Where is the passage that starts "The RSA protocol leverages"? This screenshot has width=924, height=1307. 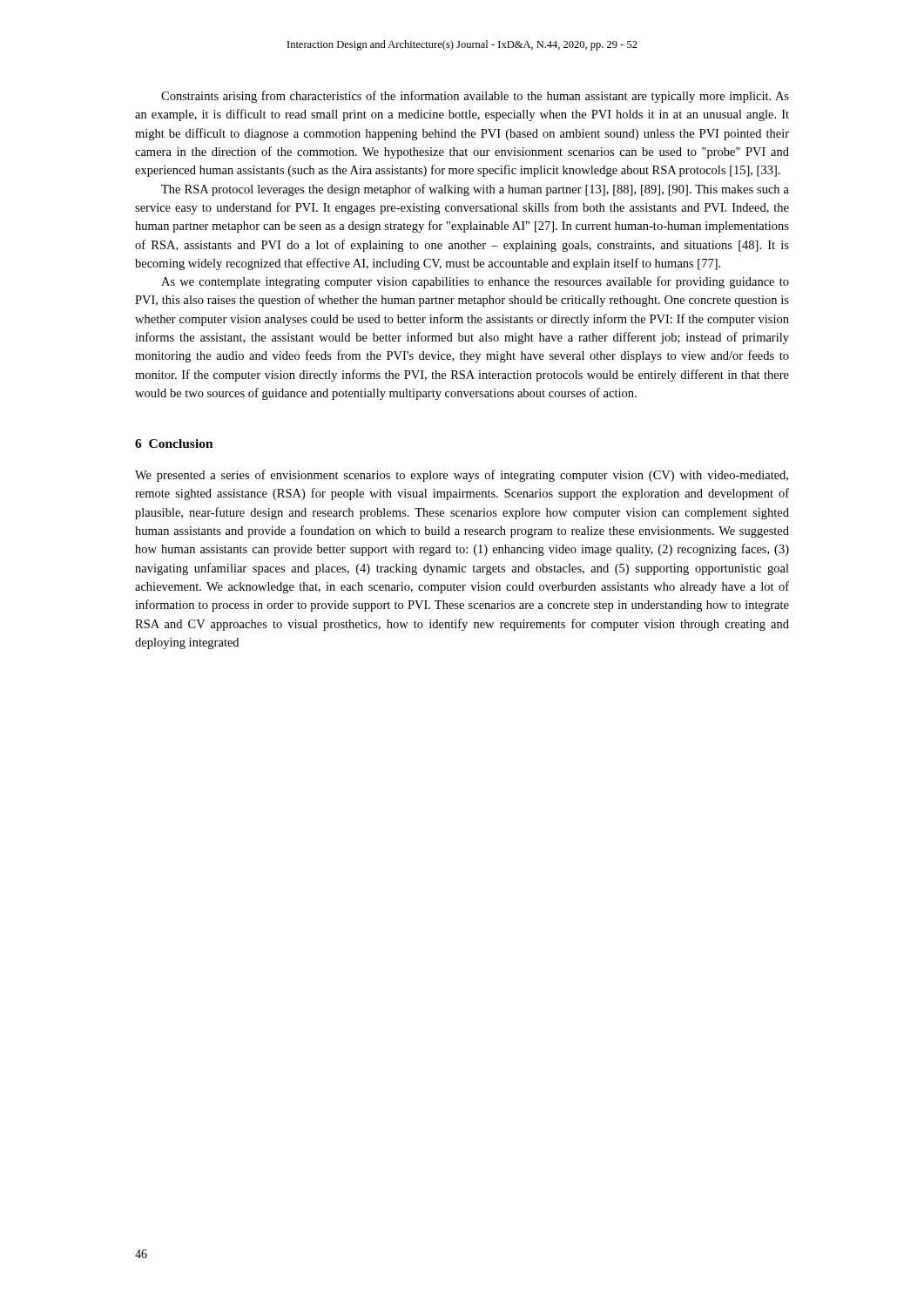pyautogui.click(x=462, y=226)
